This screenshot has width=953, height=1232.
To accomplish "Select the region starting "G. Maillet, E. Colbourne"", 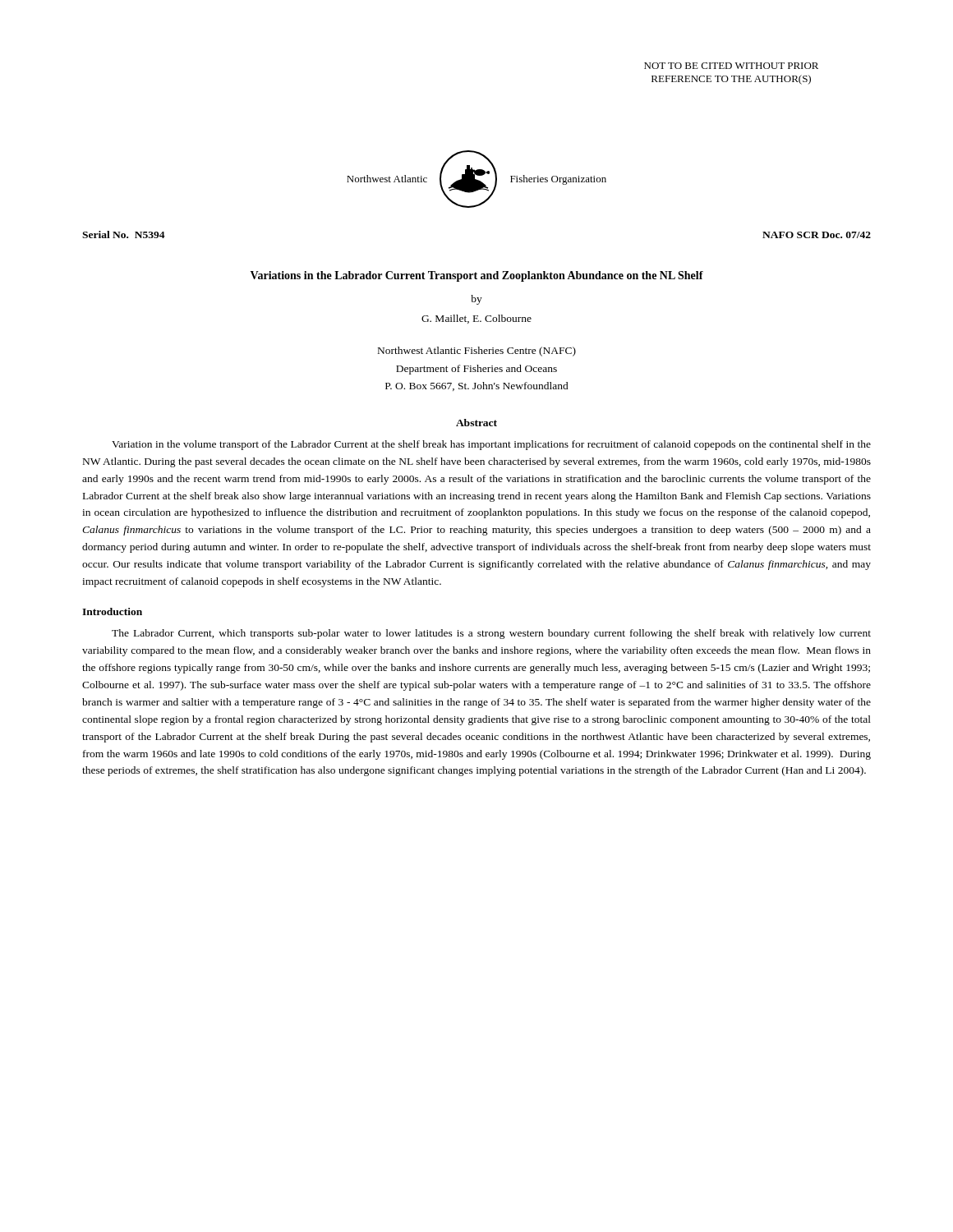I will 476,318.
